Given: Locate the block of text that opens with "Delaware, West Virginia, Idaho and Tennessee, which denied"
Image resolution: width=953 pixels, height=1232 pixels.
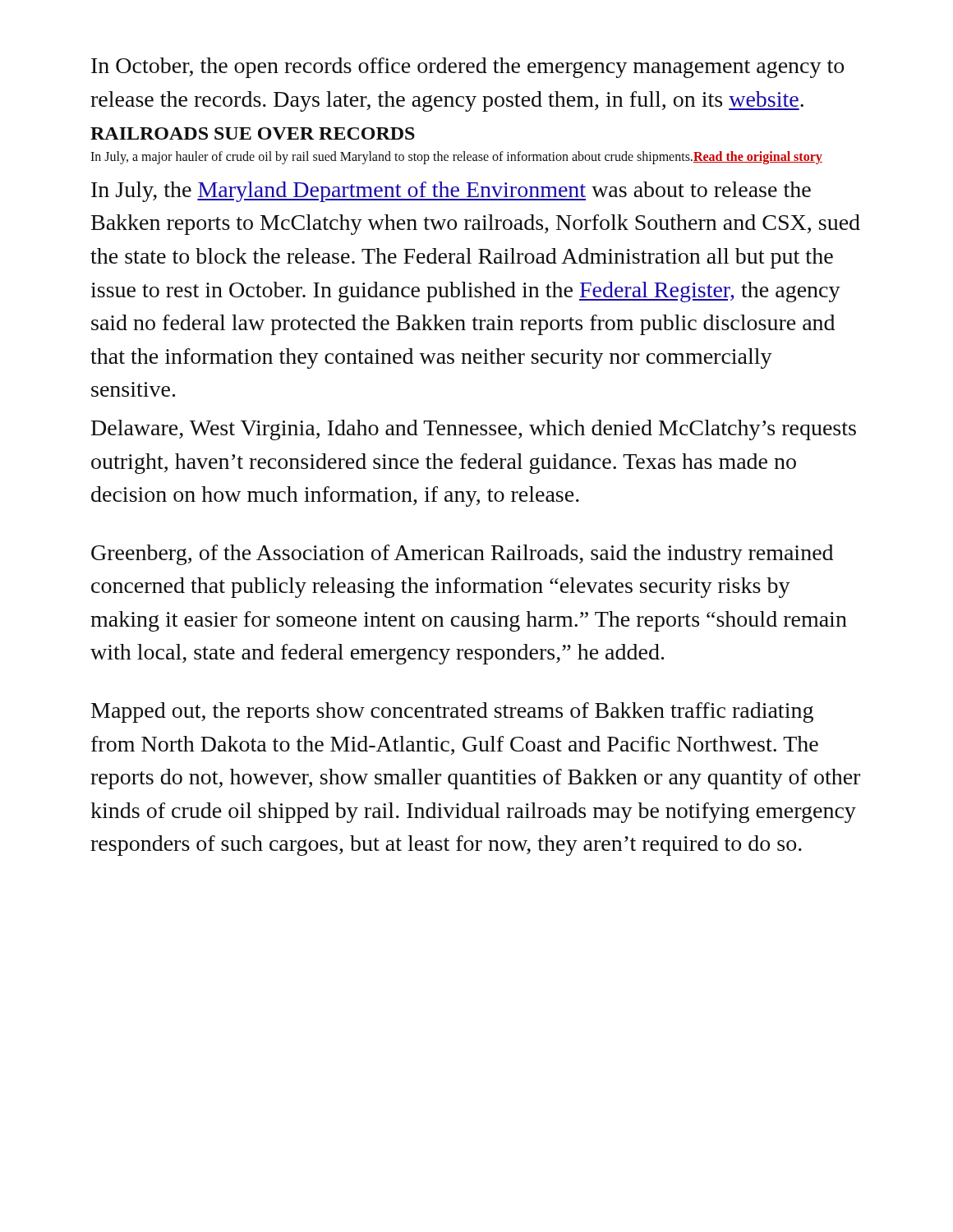Looking at the screenshot, I should (x=474, y=461).
